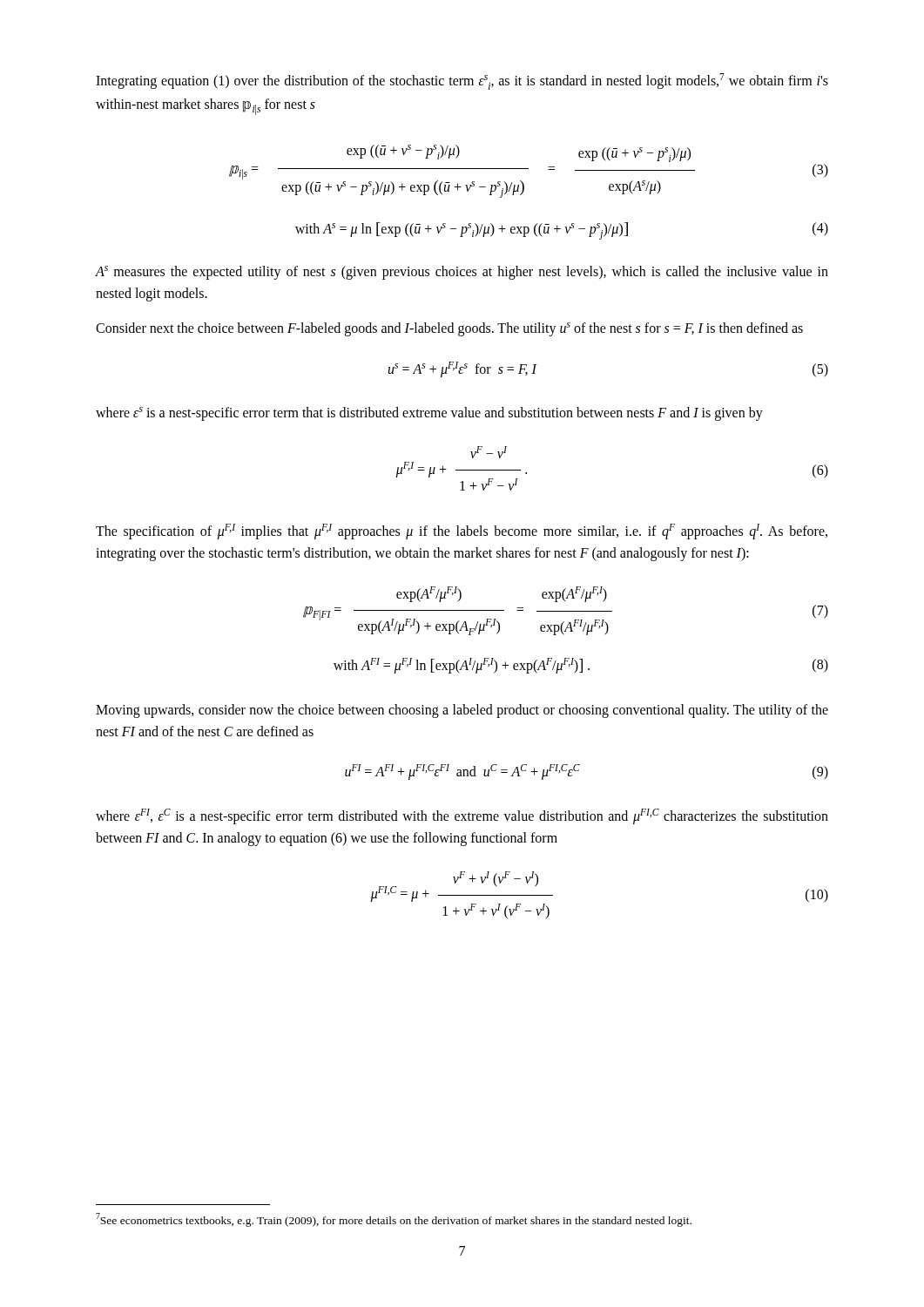Find the formula that says "with AFI = μF,I ln [exp(AI/μF,I)"
The height and width of the screenshot is (1307, 924).
[581, 665]
